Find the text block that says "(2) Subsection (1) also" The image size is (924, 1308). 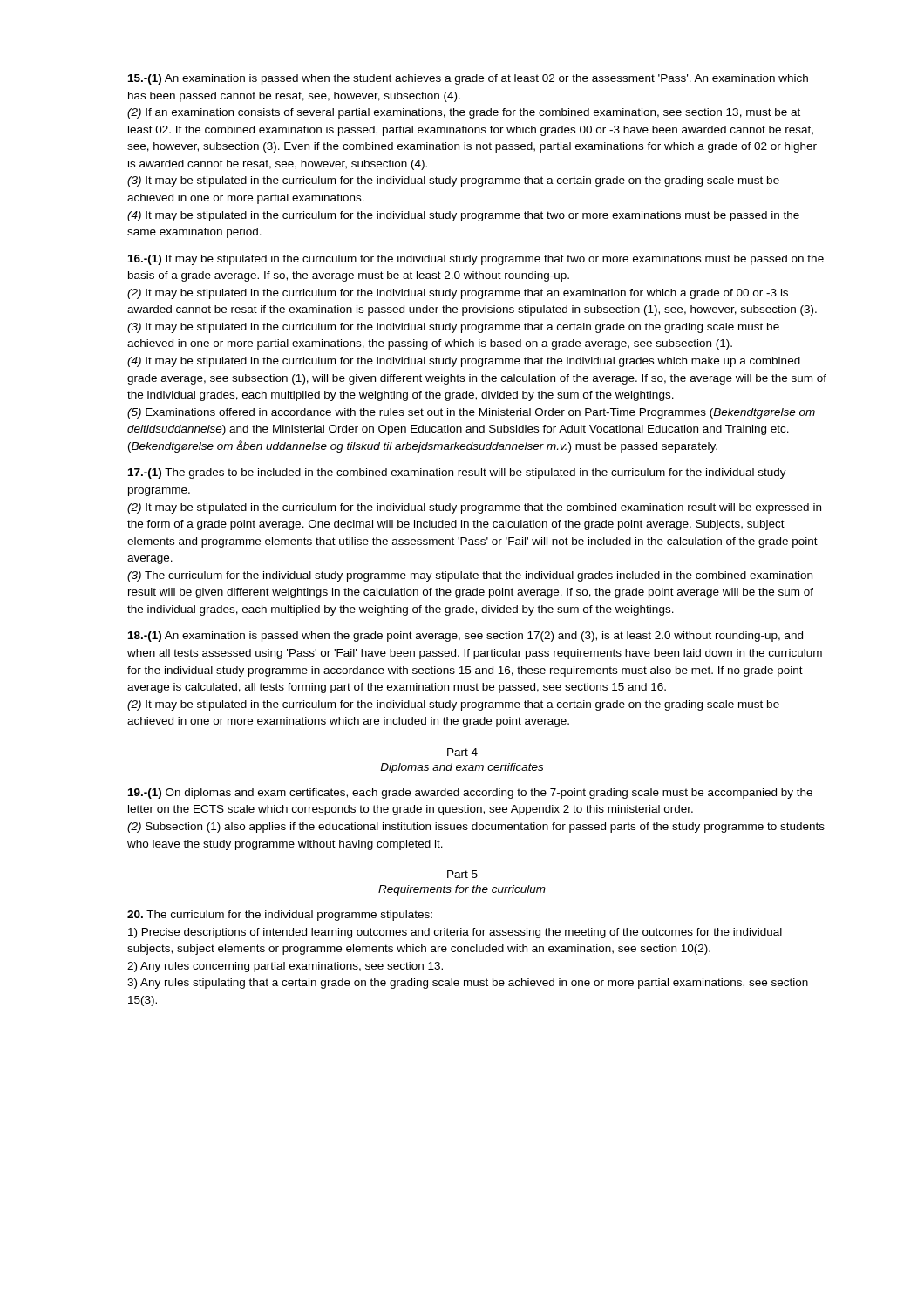pyautogui.click(x=478, y=835)
